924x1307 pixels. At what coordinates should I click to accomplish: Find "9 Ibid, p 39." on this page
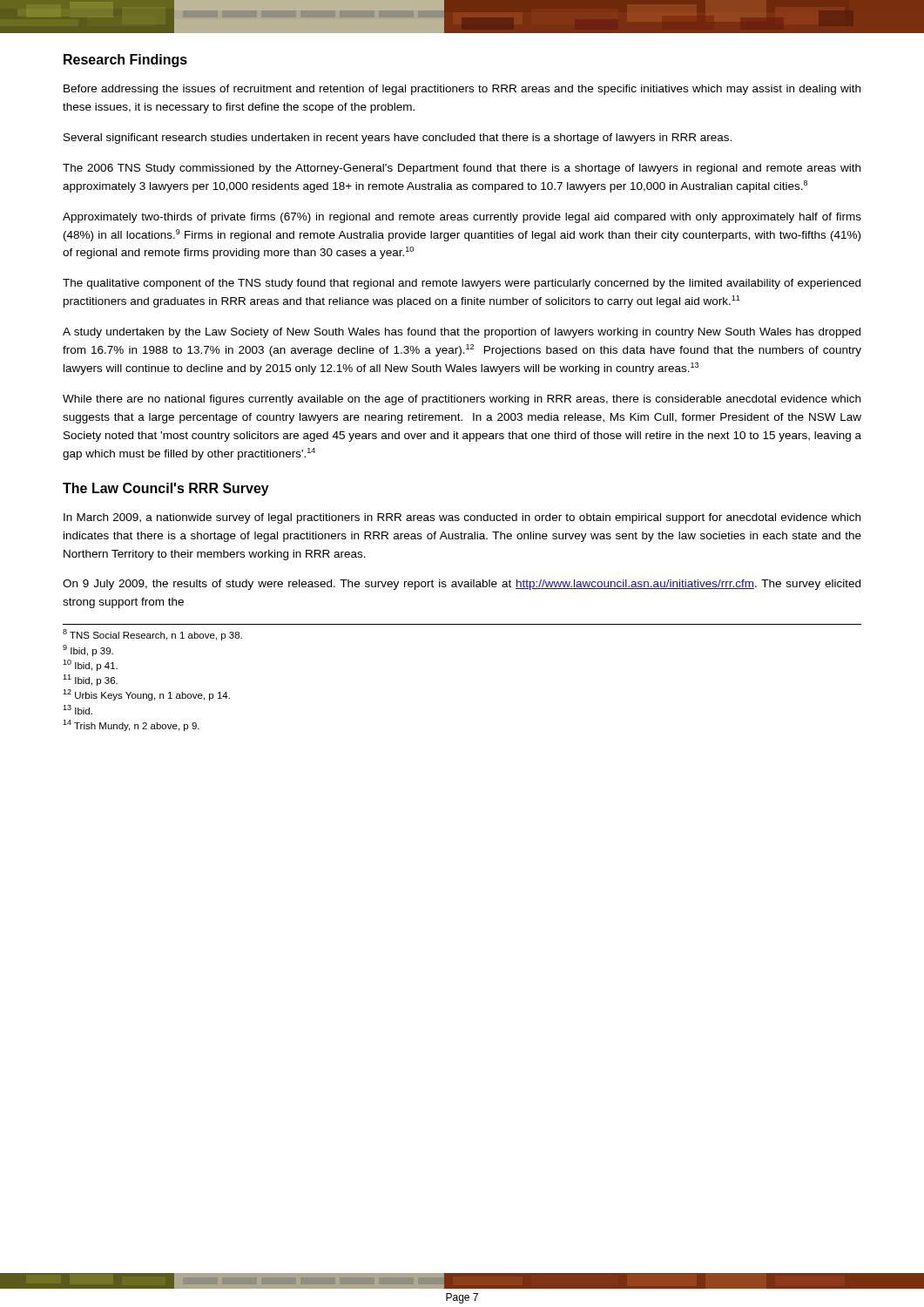pos(88,650)
